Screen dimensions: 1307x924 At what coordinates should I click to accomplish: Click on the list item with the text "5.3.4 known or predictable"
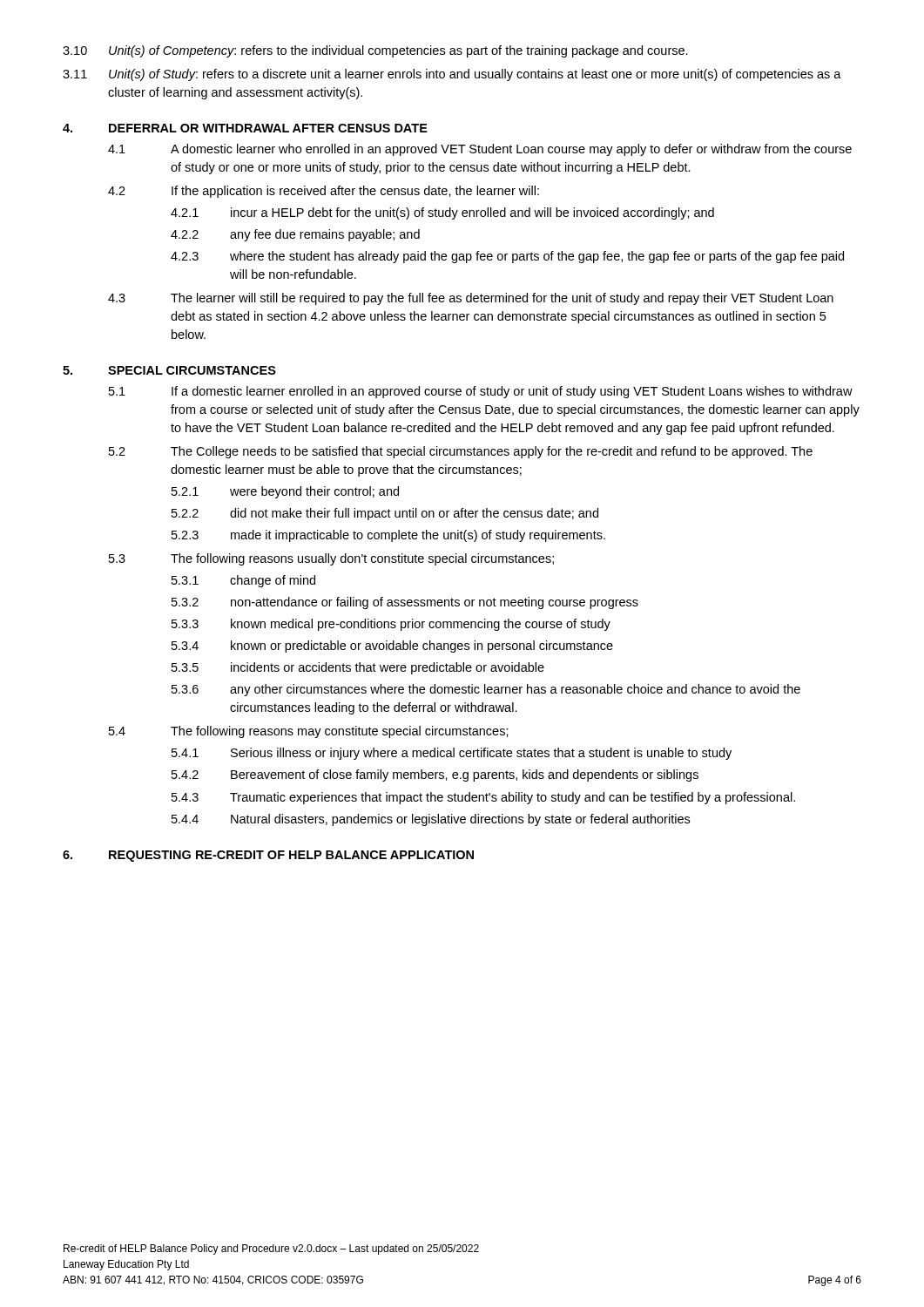392,646
